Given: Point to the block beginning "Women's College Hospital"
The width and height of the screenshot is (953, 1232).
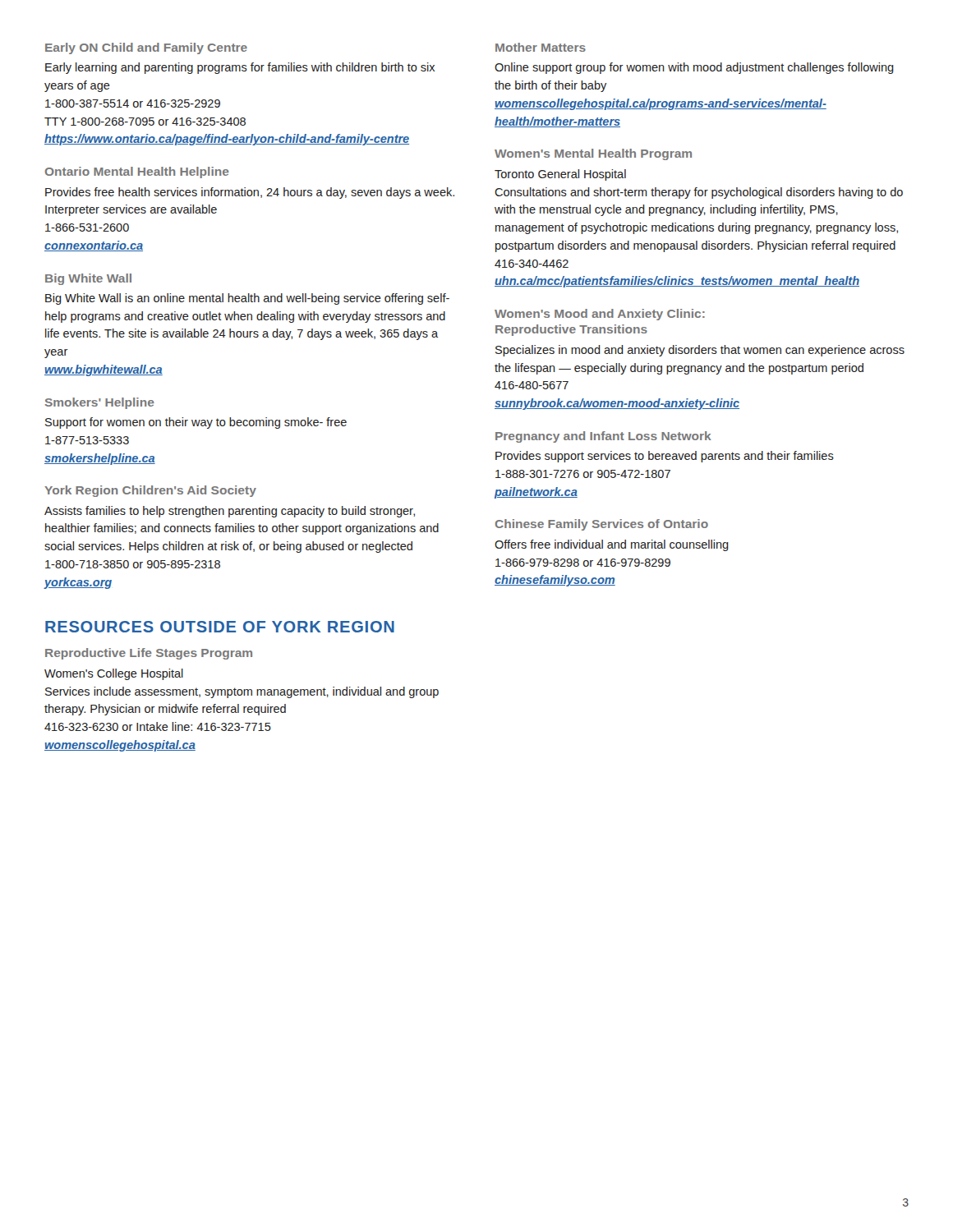Looking at the screenshot, I should (x=242, y=709).
